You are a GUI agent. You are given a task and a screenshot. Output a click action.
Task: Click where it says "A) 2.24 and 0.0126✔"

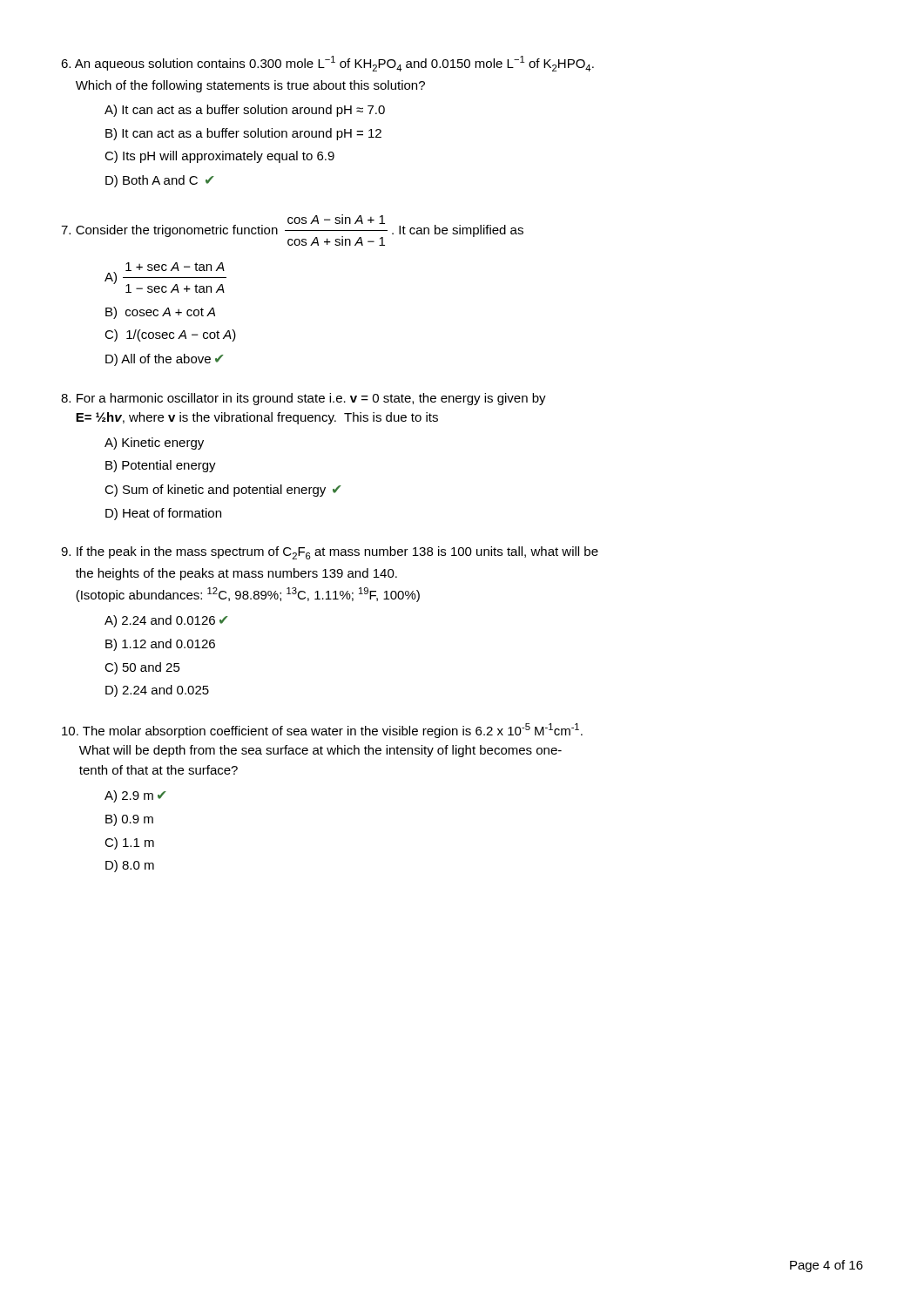pyautogui.click(x=167, y=620)
